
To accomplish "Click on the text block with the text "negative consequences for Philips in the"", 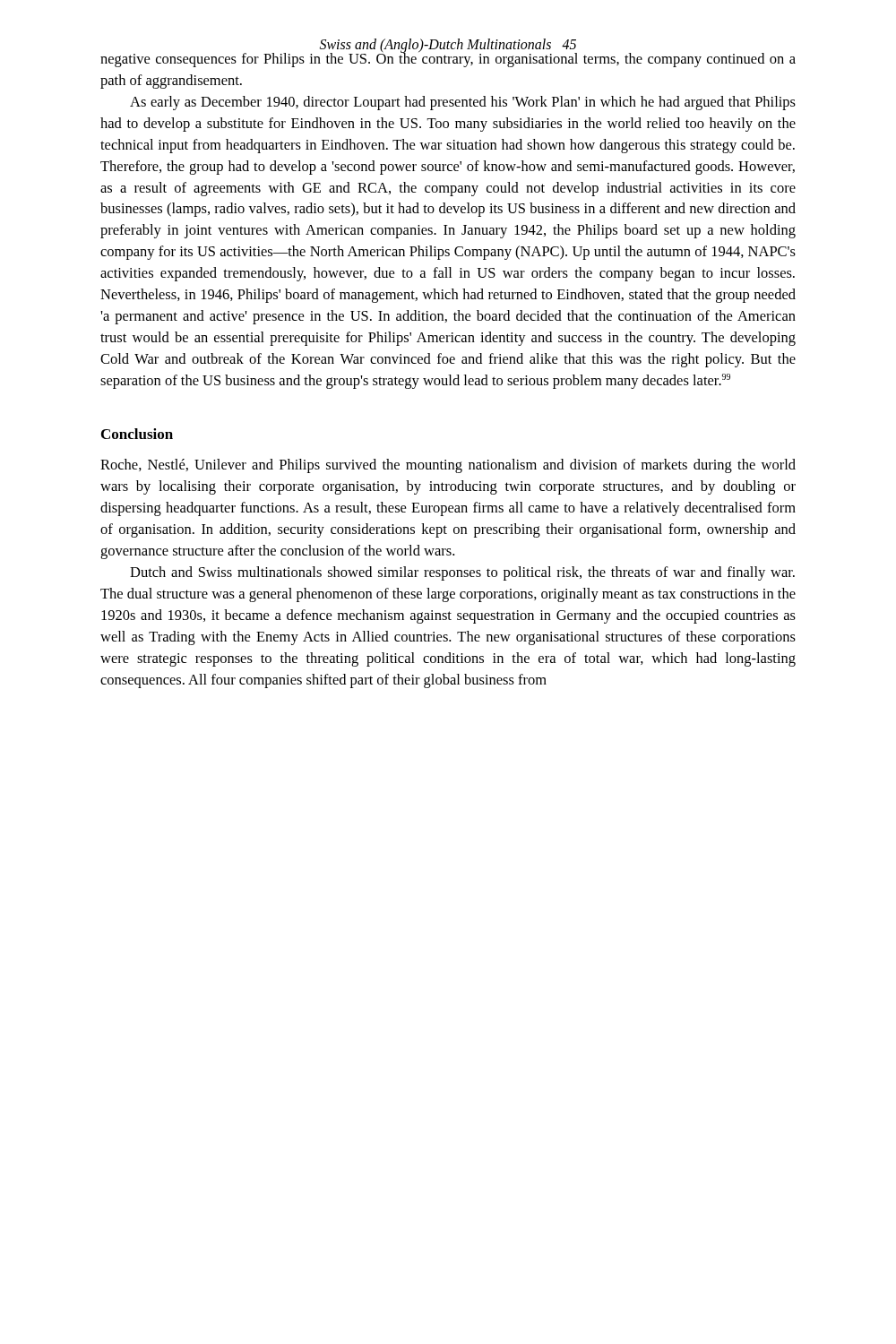I will click(448, 70).
